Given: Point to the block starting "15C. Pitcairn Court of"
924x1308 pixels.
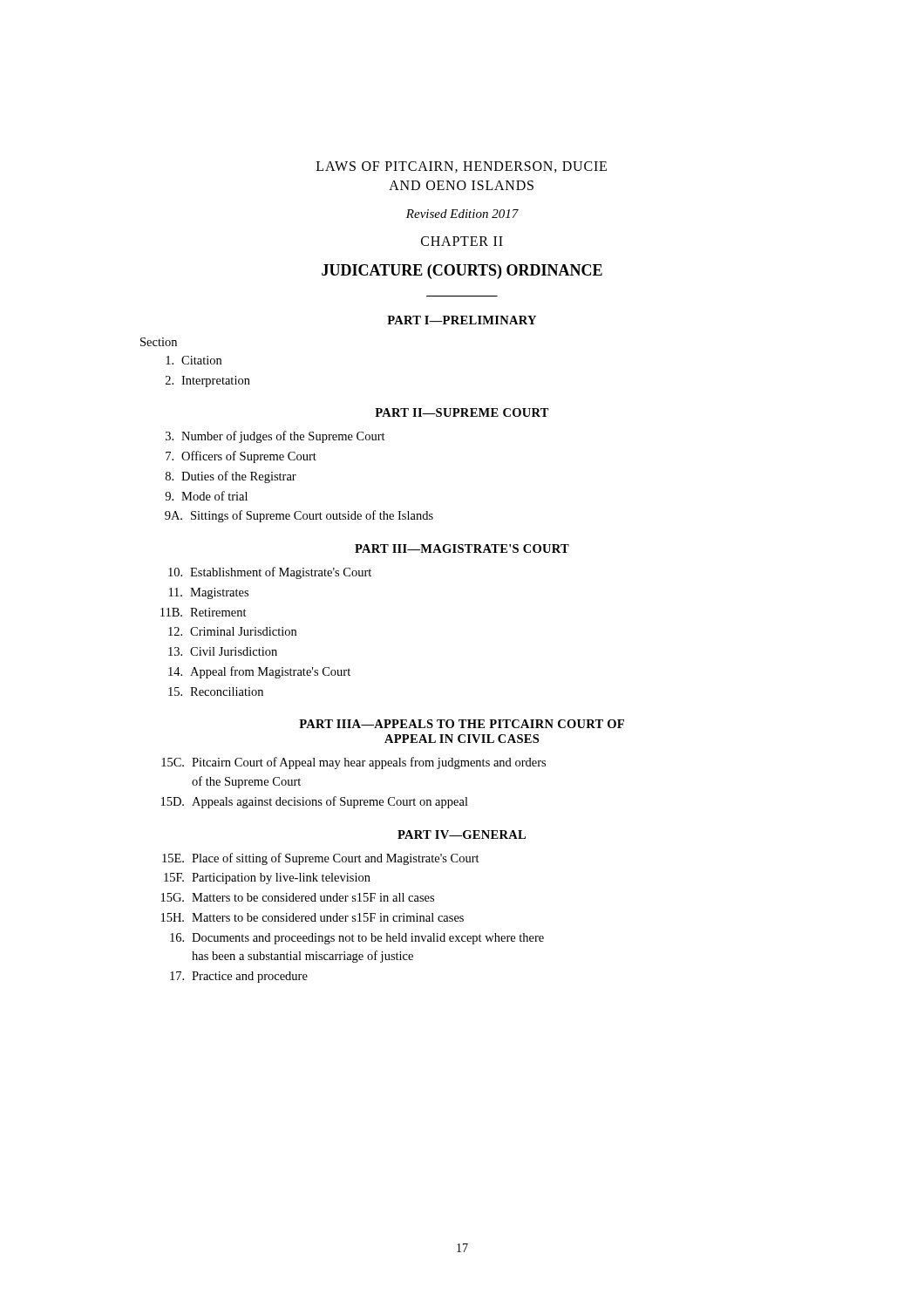Looking at the screenshot, I should click(462, 773).
